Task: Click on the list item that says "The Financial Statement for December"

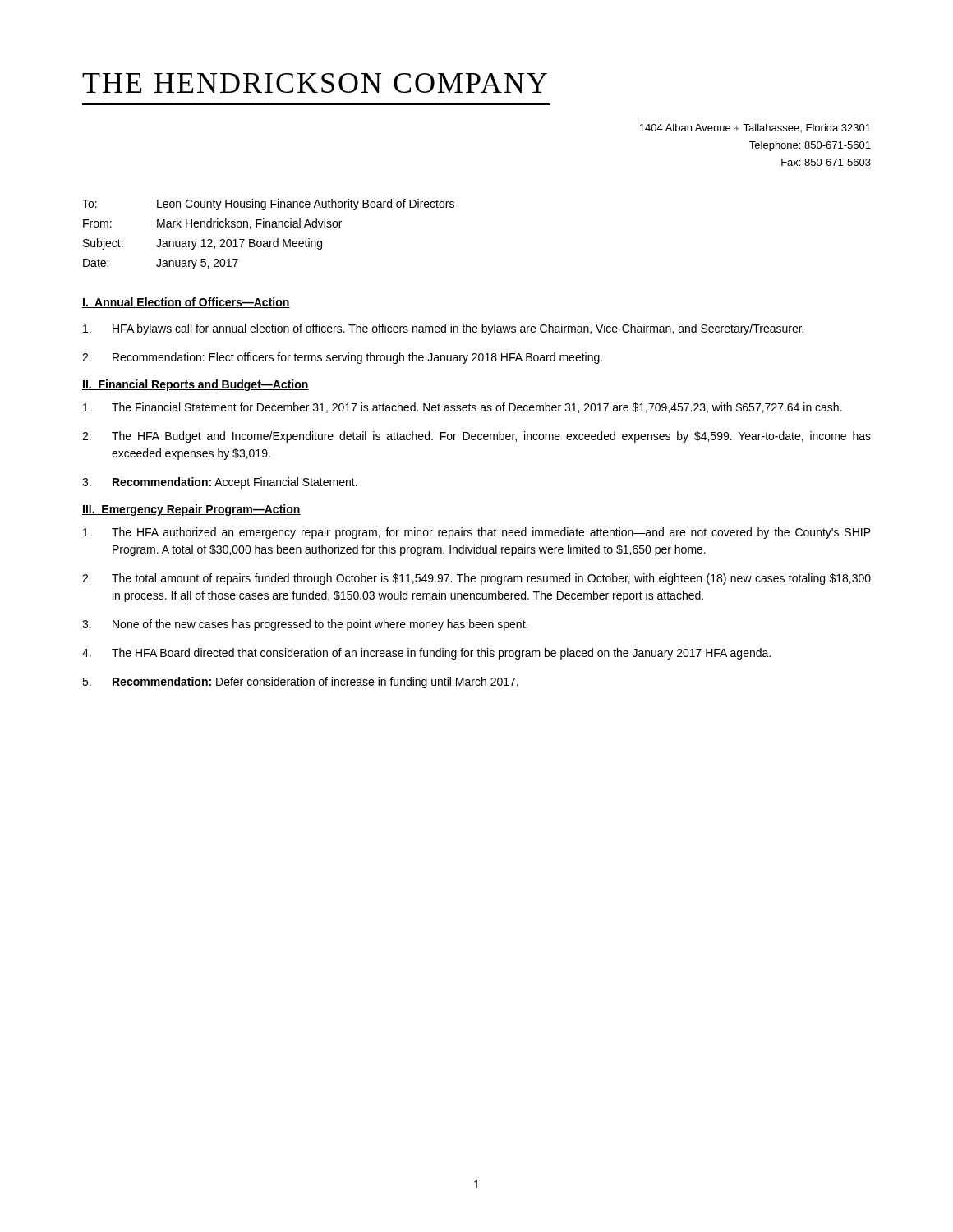Action: click(476, 408)
